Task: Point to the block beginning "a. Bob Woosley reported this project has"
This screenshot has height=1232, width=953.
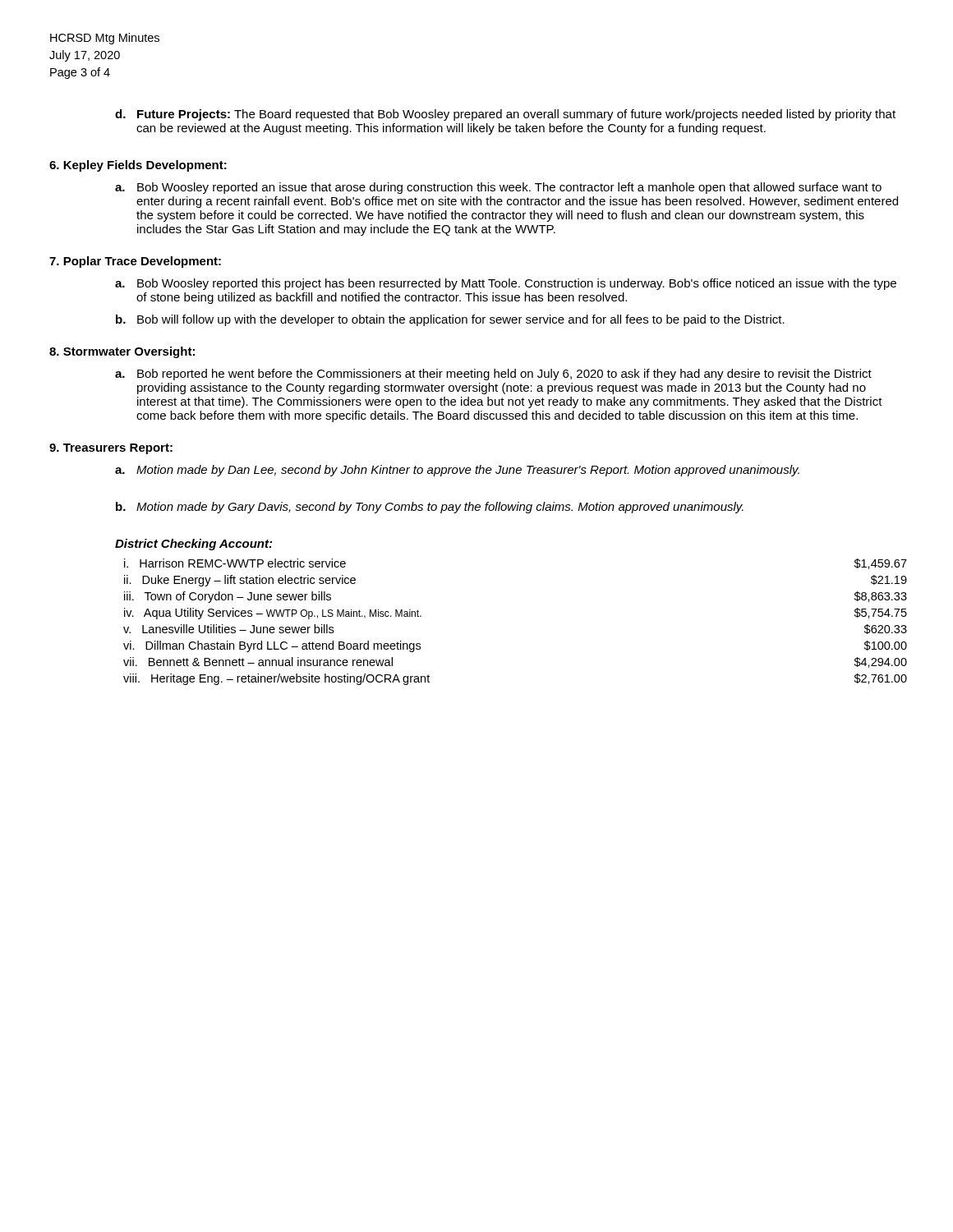Action: 509,290
